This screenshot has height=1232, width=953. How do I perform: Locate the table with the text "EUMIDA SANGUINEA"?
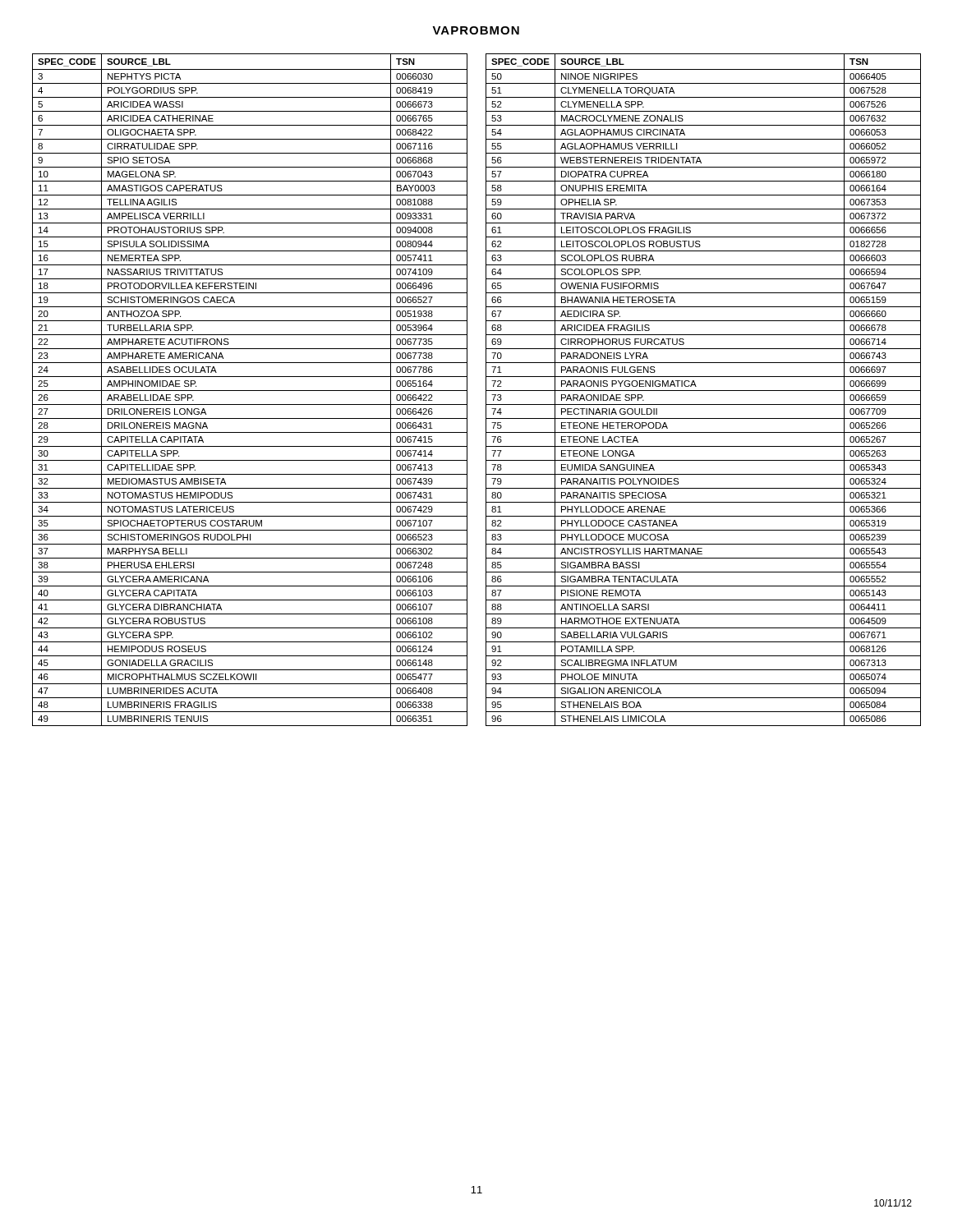[703, 390]
